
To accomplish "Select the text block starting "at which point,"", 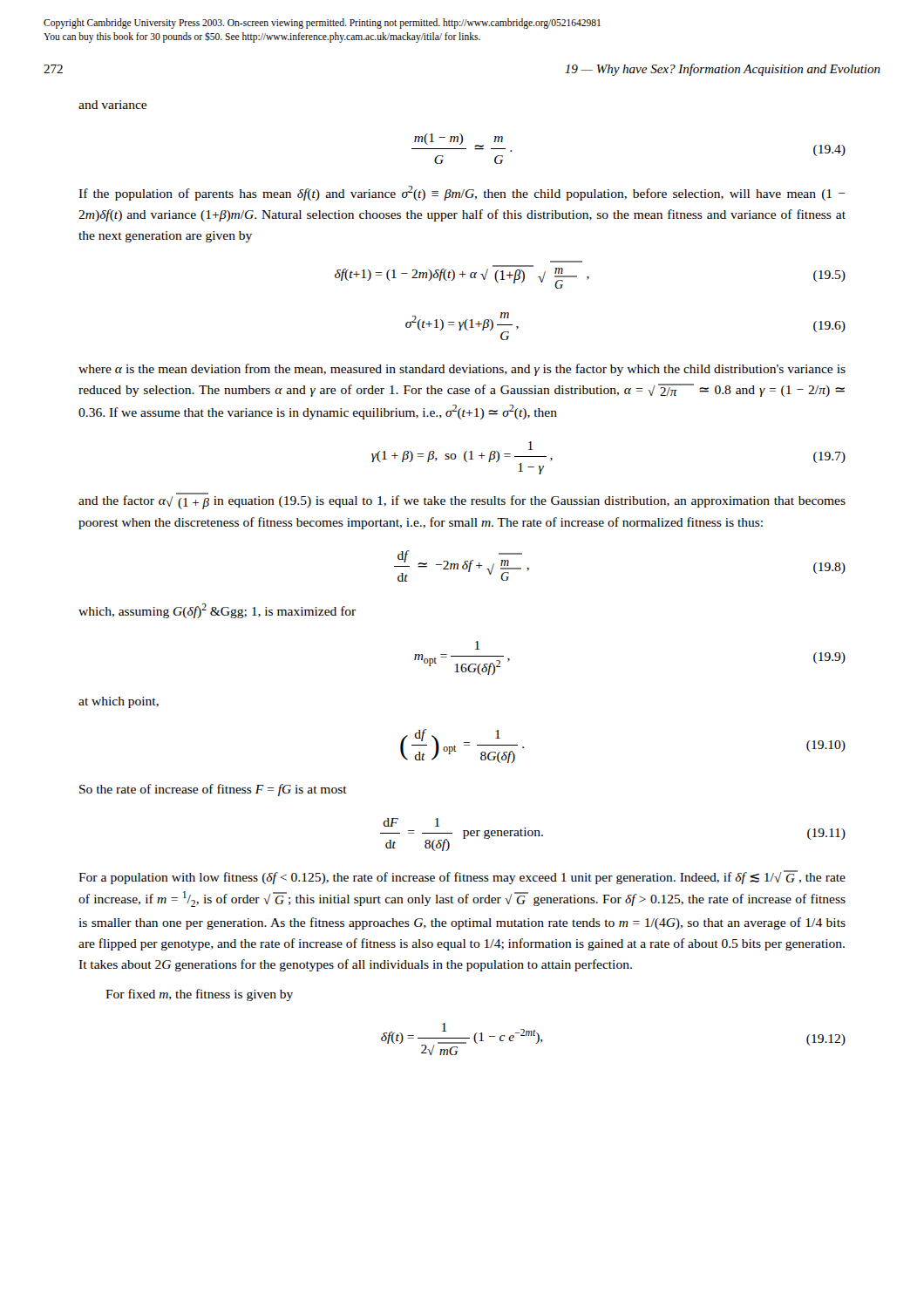I will click(119, 700).
